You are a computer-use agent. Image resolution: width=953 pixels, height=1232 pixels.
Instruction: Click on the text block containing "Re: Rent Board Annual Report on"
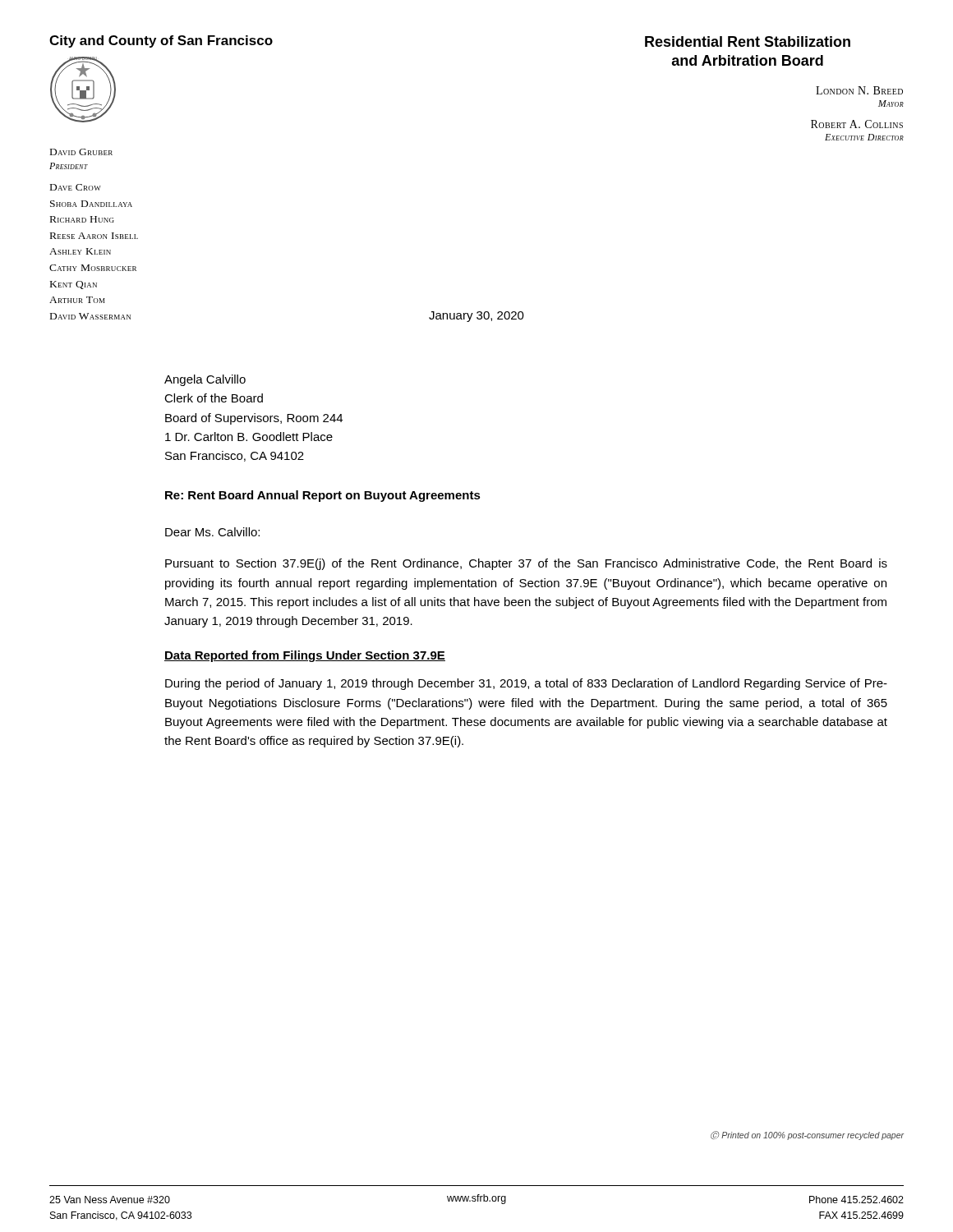322,495
